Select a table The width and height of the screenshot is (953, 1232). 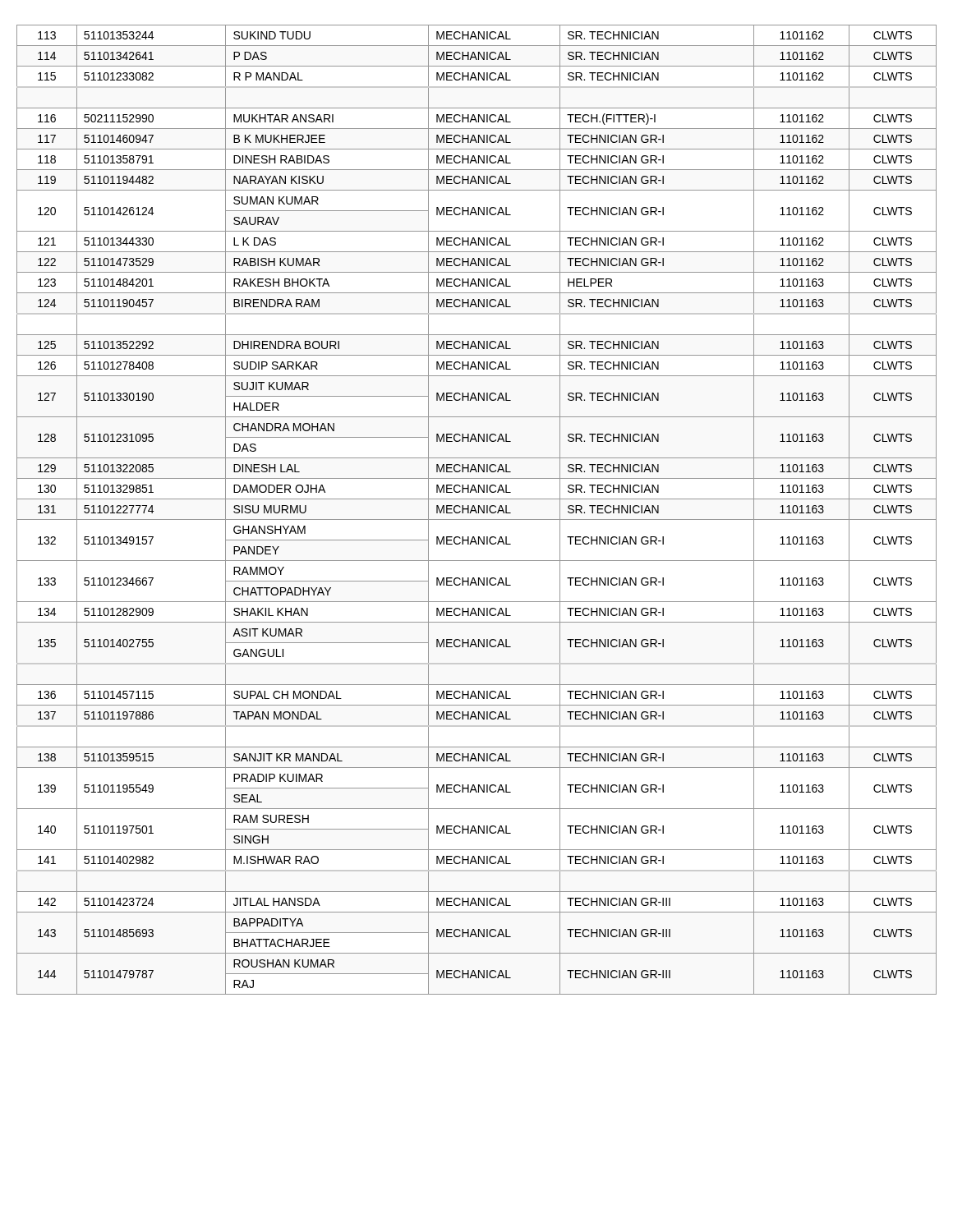click(476, 510)
